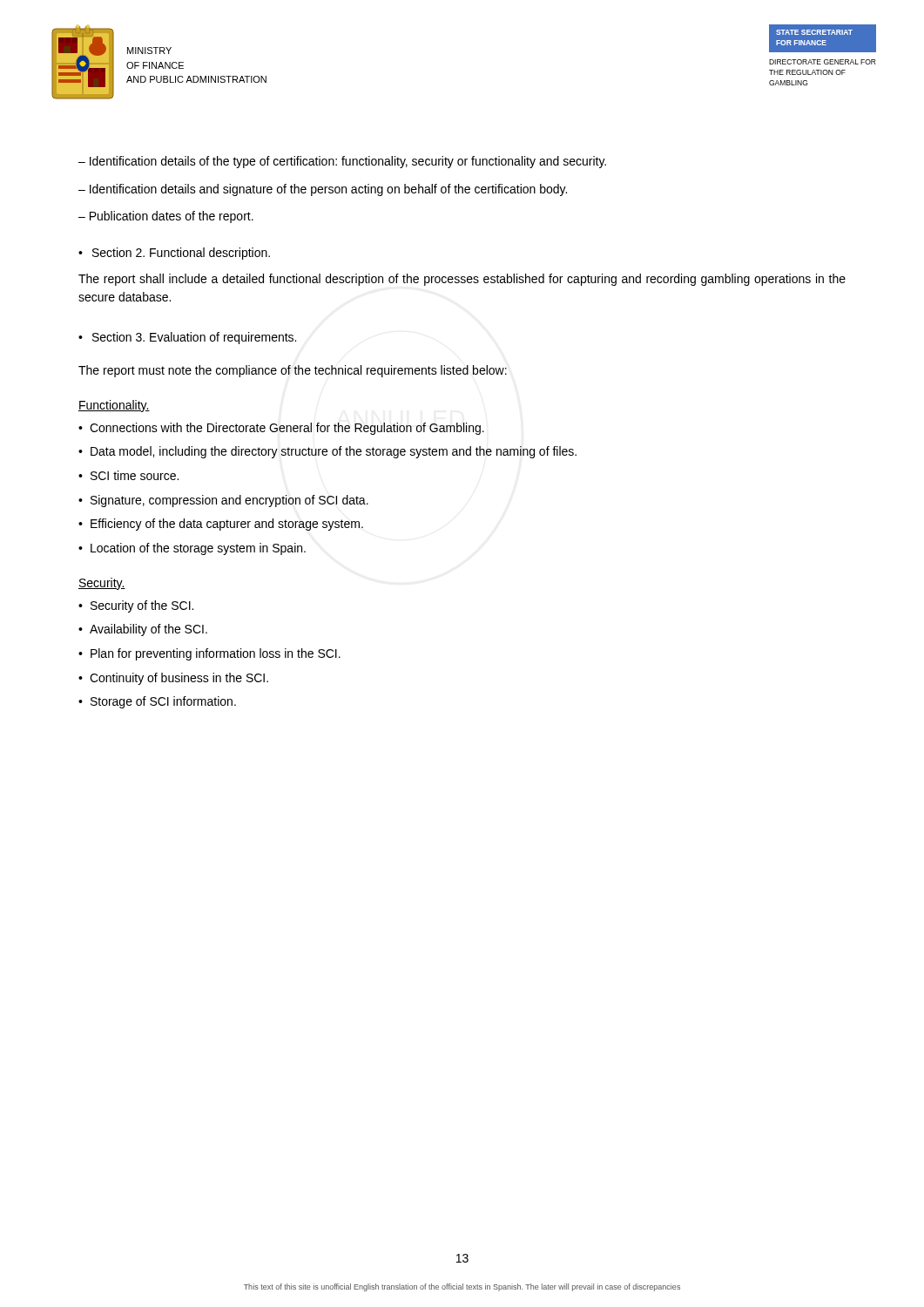The width and height of the screenshot is (924, 1307).
Task: Where is the passage that starts "• Continuity of business in"?
Action: 174,678
